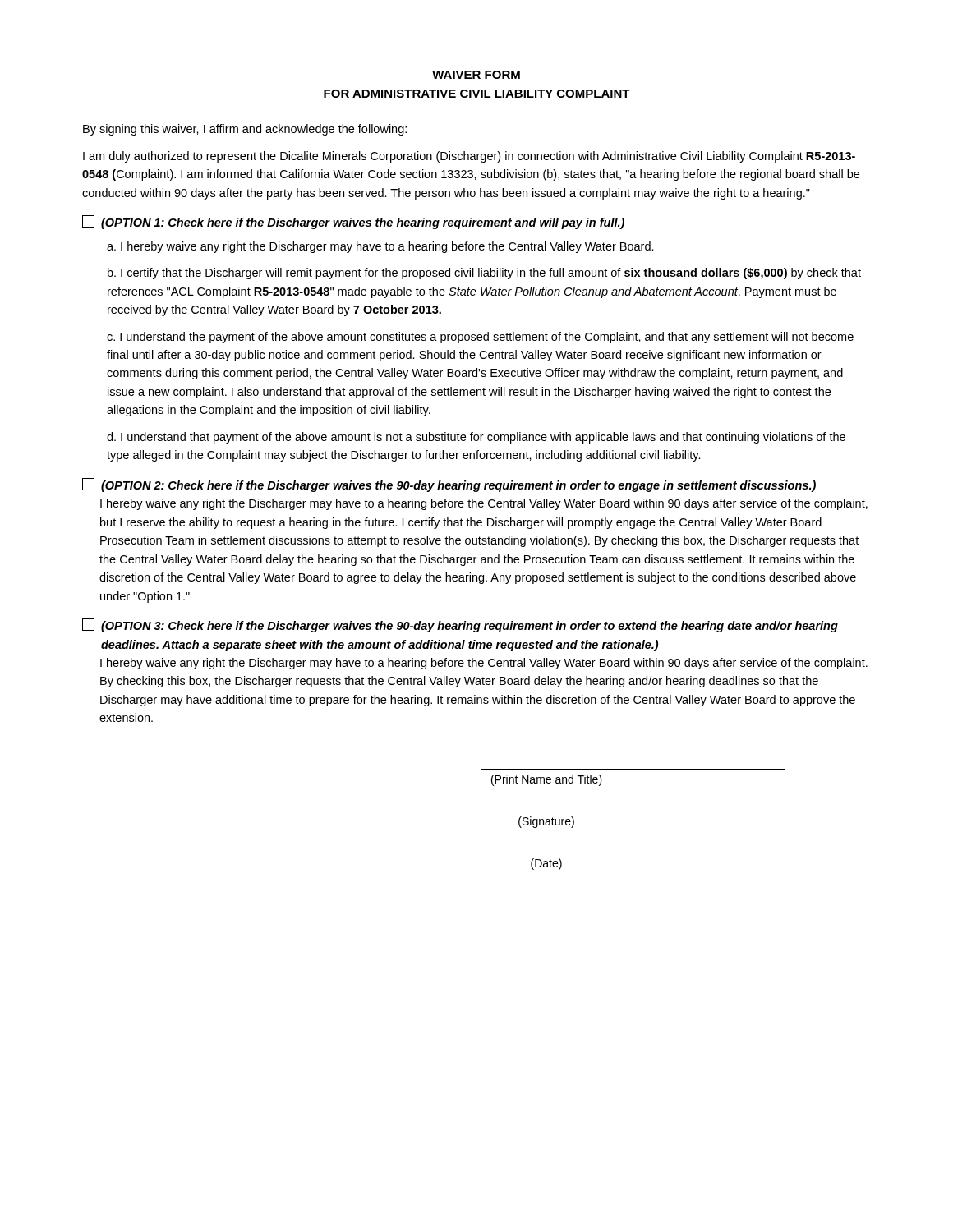
Task: Locate the region starting "By signing this waiver, I"
Action: pos(245,129)
